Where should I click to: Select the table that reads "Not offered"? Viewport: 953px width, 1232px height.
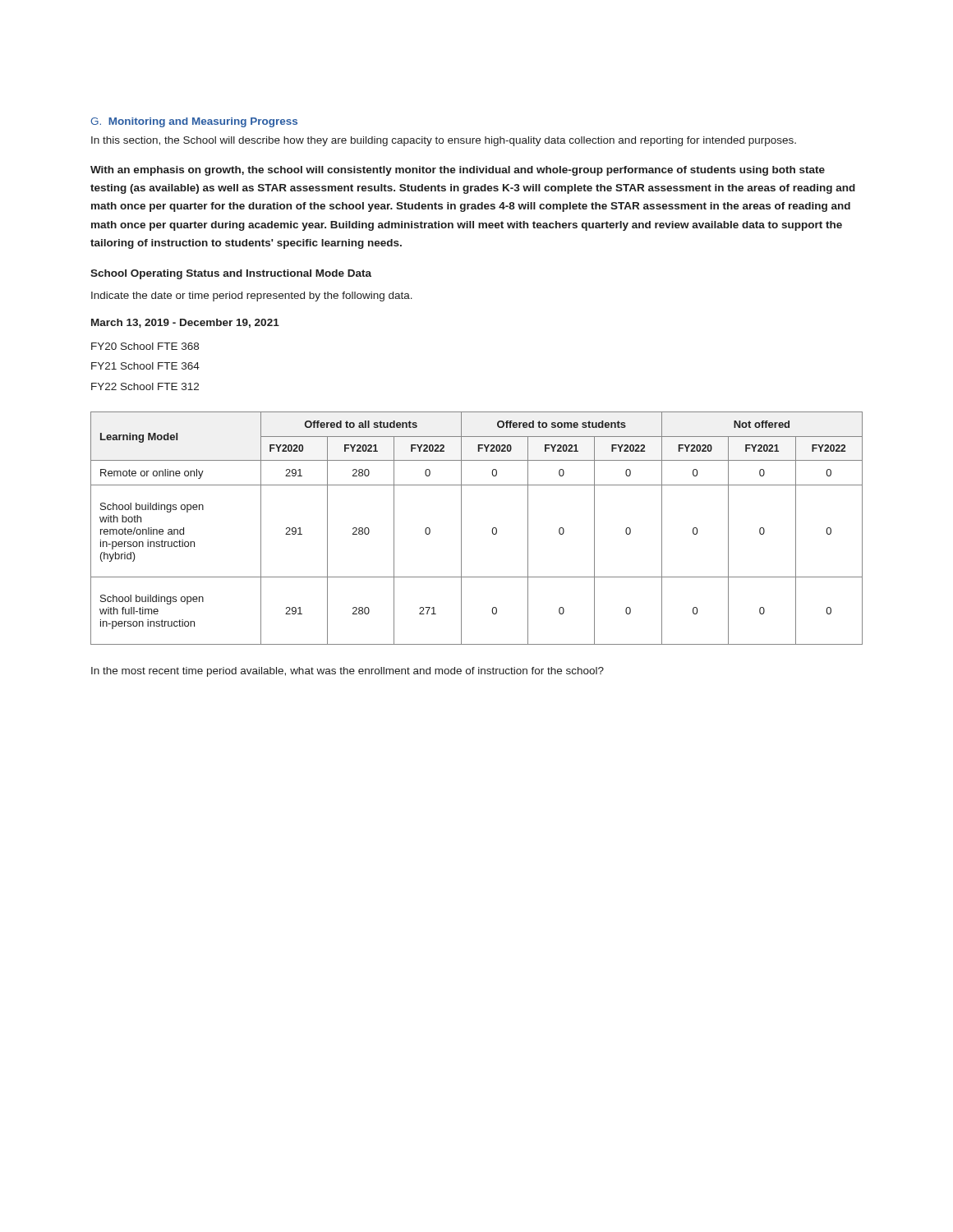click(x=476, y=528)
